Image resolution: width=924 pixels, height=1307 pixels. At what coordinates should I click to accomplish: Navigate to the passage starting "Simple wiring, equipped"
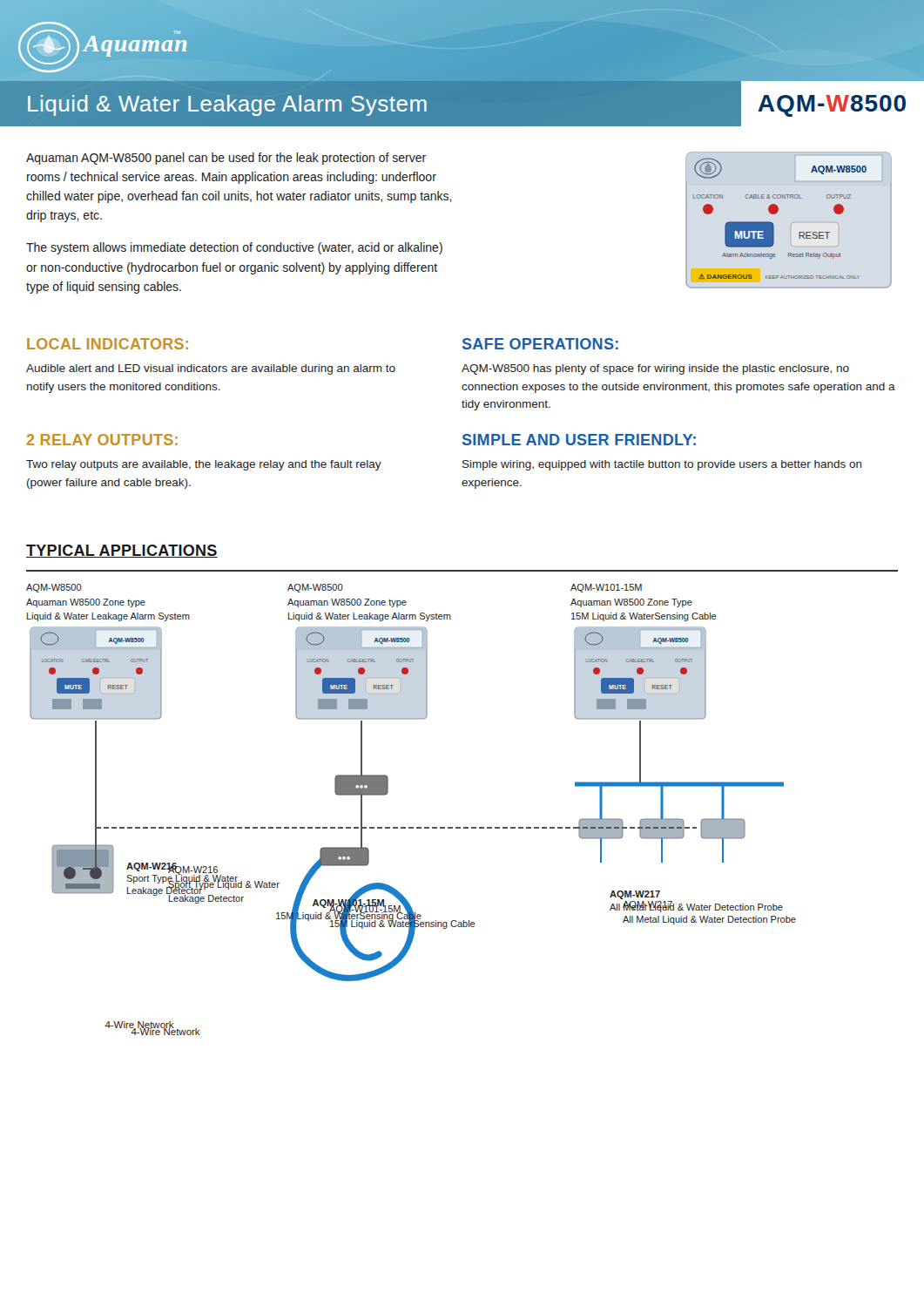tap(662, 473)
